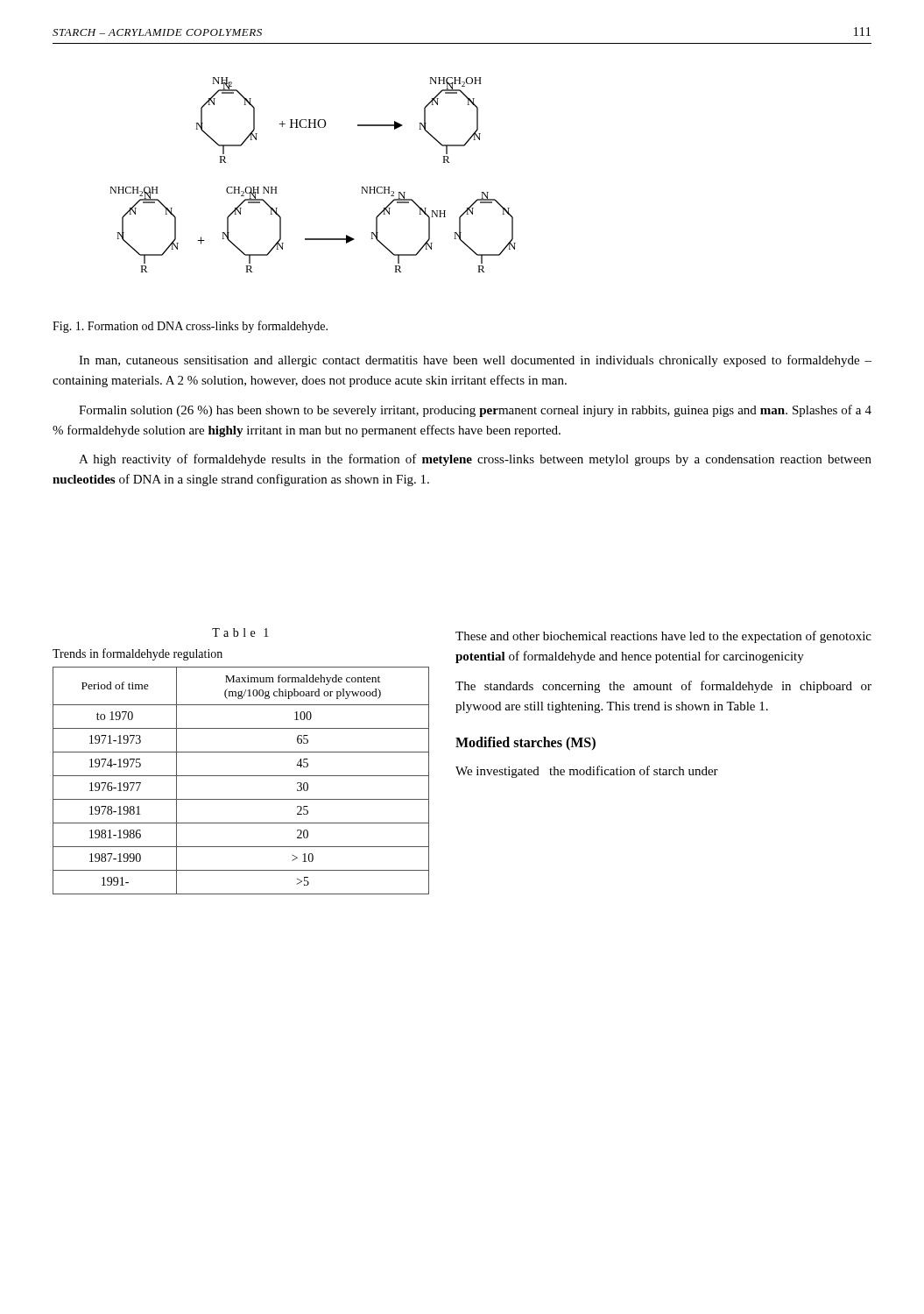Locate the block starting "T a b l"
Screen dimensions: 1314x924
tap(241, 633)
